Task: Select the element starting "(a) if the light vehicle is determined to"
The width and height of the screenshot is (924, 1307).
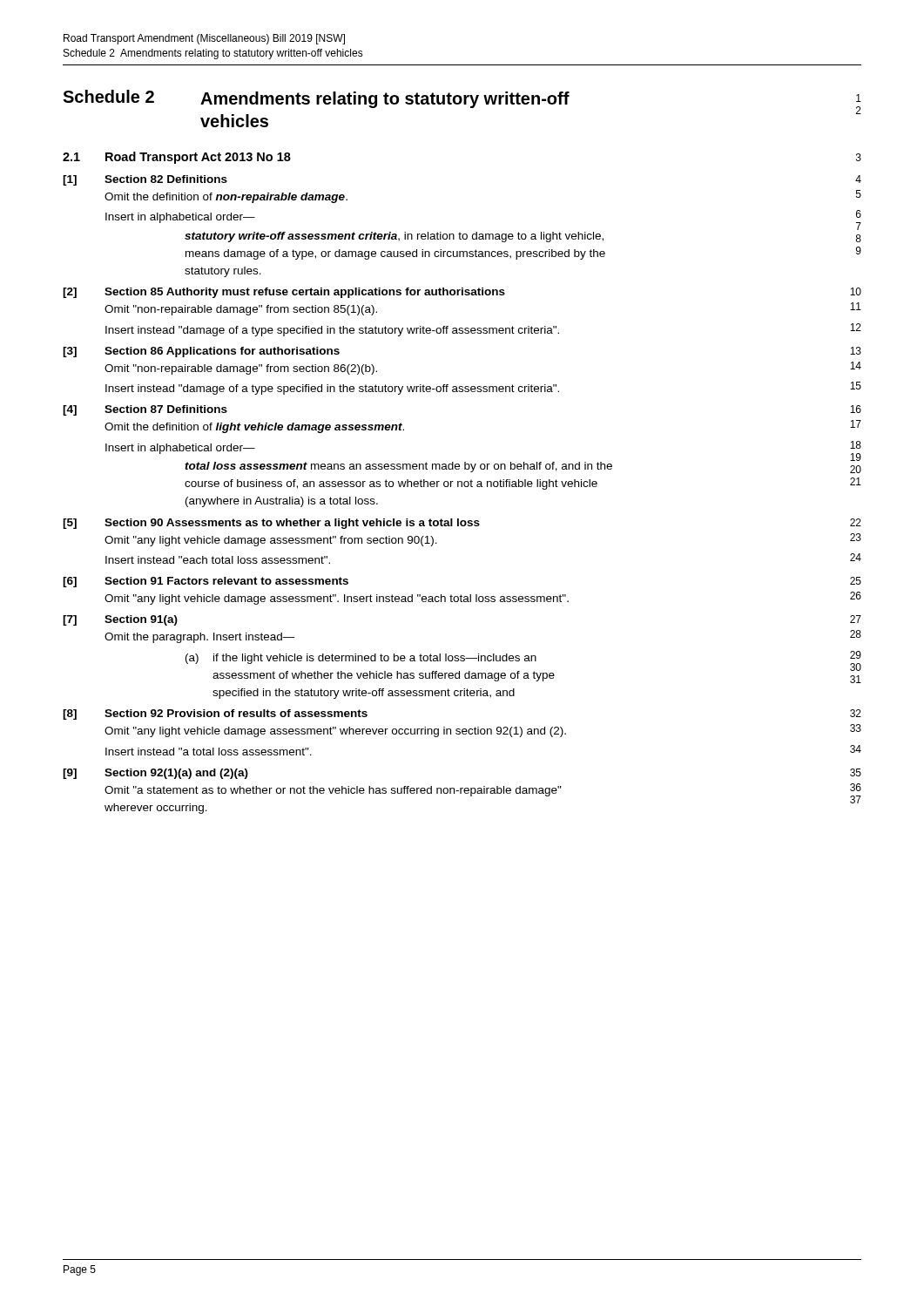Action: (514, 675)
